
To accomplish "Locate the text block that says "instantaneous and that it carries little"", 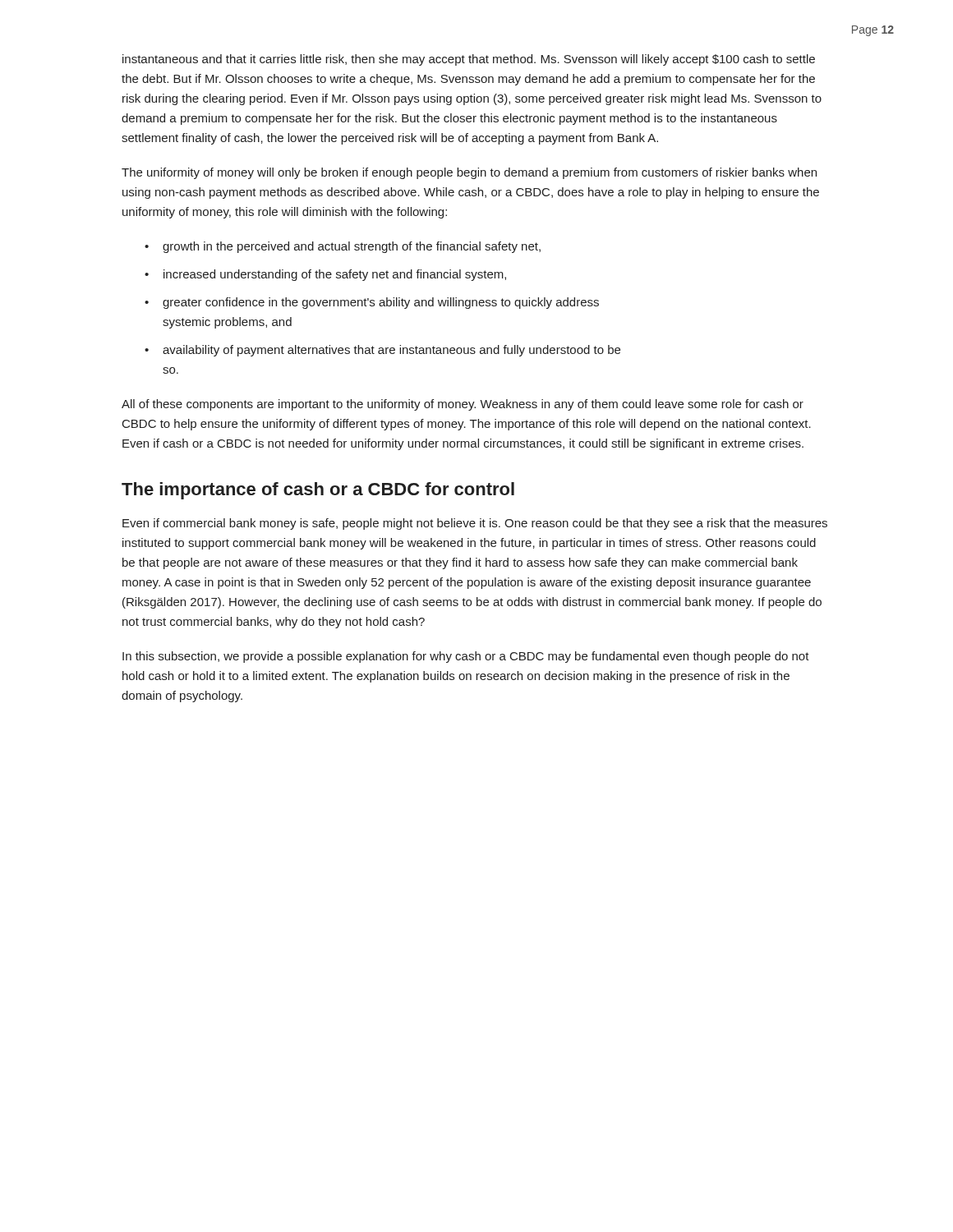I will click(x=472, y=98).
